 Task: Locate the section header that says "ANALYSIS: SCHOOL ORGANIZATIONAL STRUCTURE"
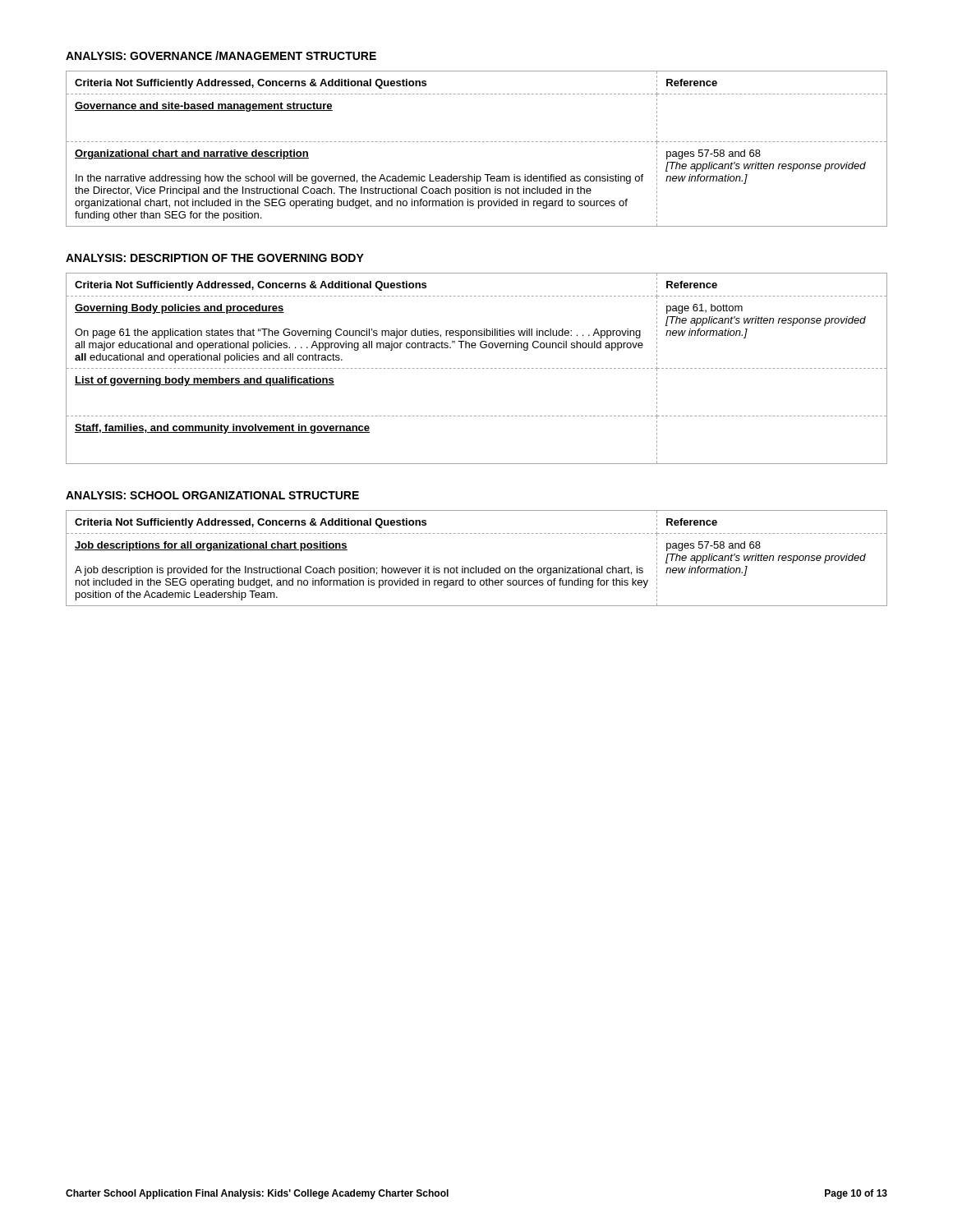(x=213, y=495)
